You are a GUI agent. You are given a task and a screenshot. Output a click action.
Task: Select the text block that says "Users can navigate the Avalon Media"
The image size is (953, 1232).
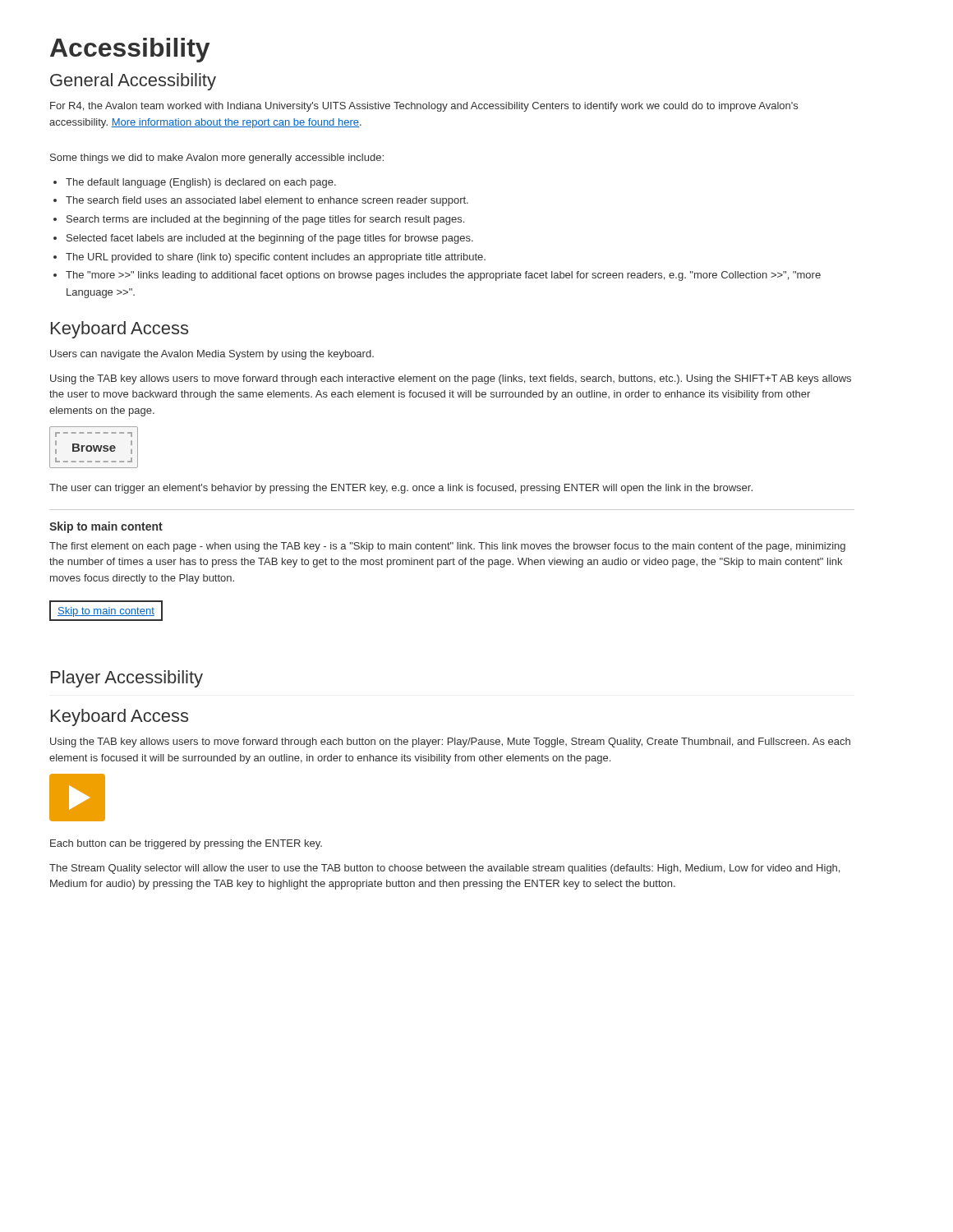point(212,354)
